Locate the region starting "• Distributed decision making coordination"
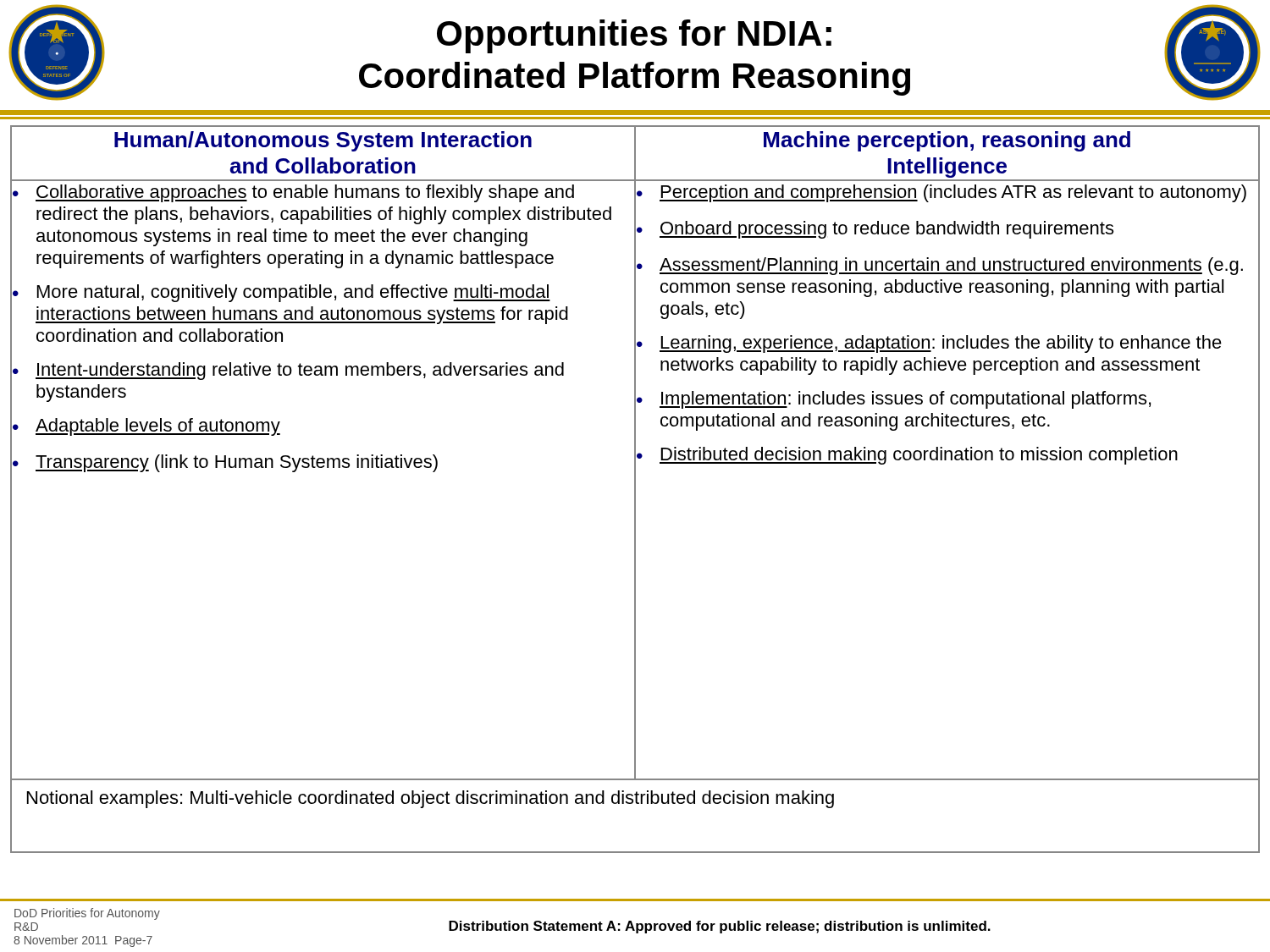 (907, 456)
